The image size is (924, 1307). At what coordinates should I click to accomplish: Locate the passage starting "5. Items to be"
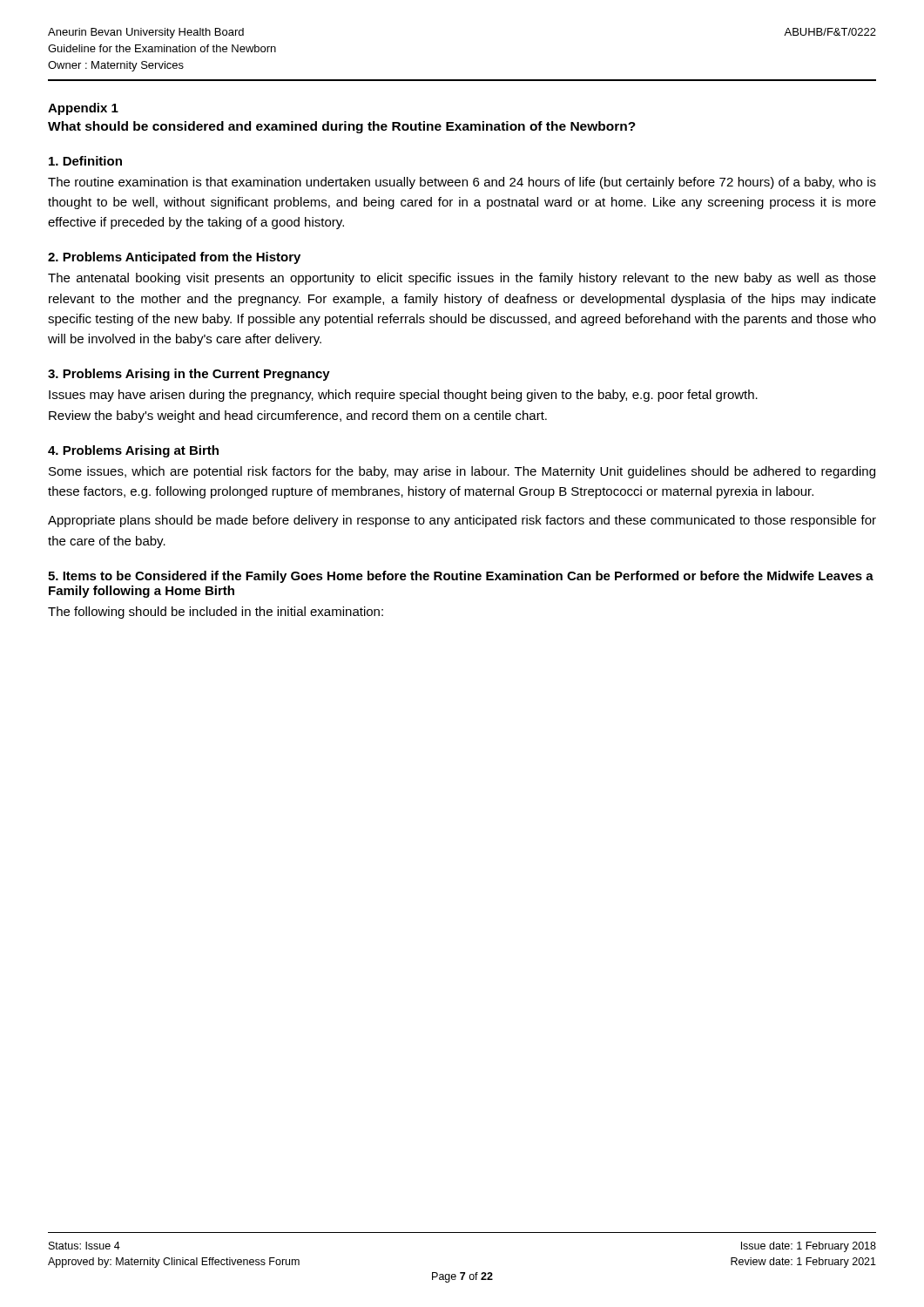462,583
